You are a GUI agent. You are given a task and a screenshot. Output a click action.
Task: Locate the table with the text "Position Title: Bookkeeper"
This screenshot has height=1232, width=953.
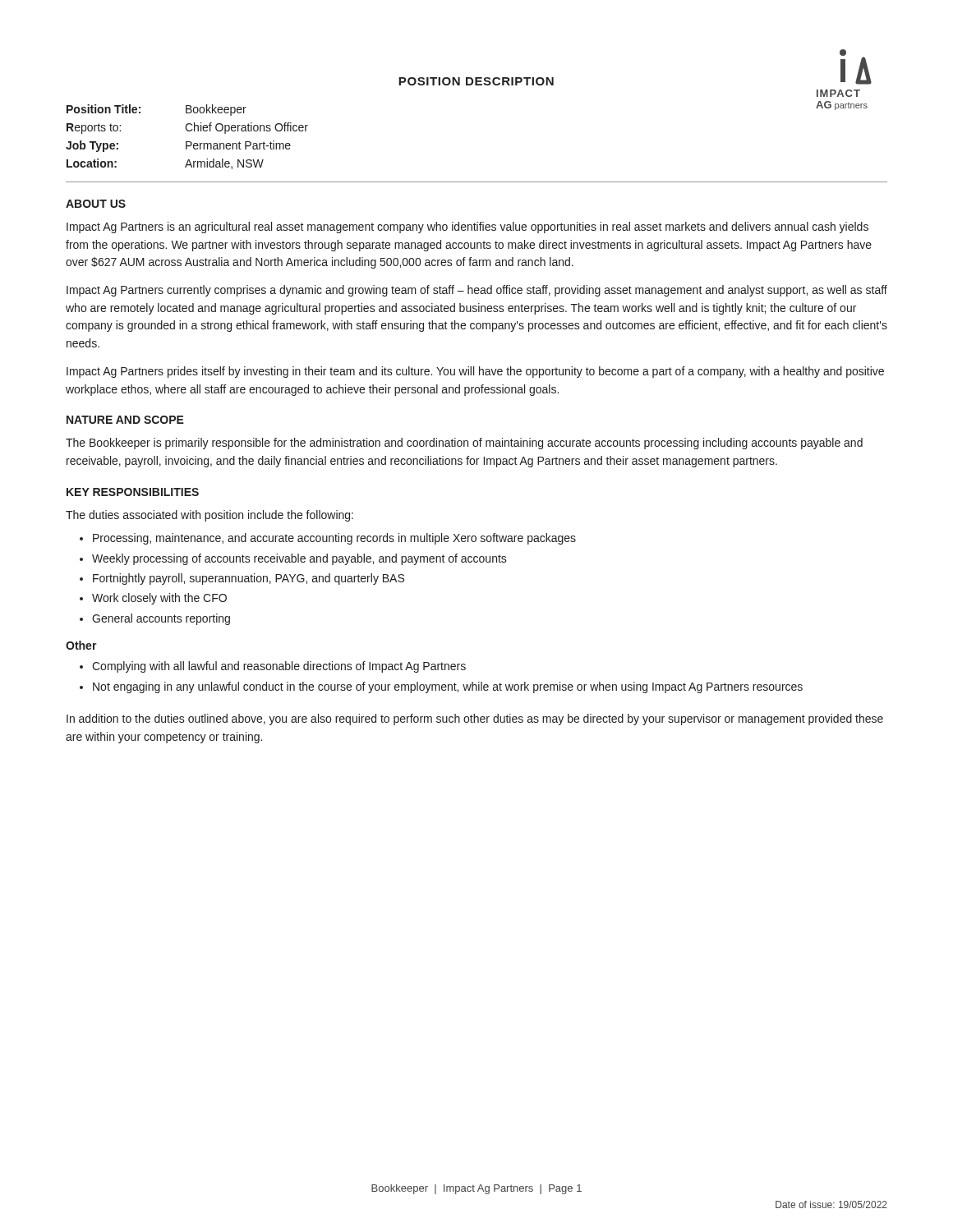click(476, 136)
